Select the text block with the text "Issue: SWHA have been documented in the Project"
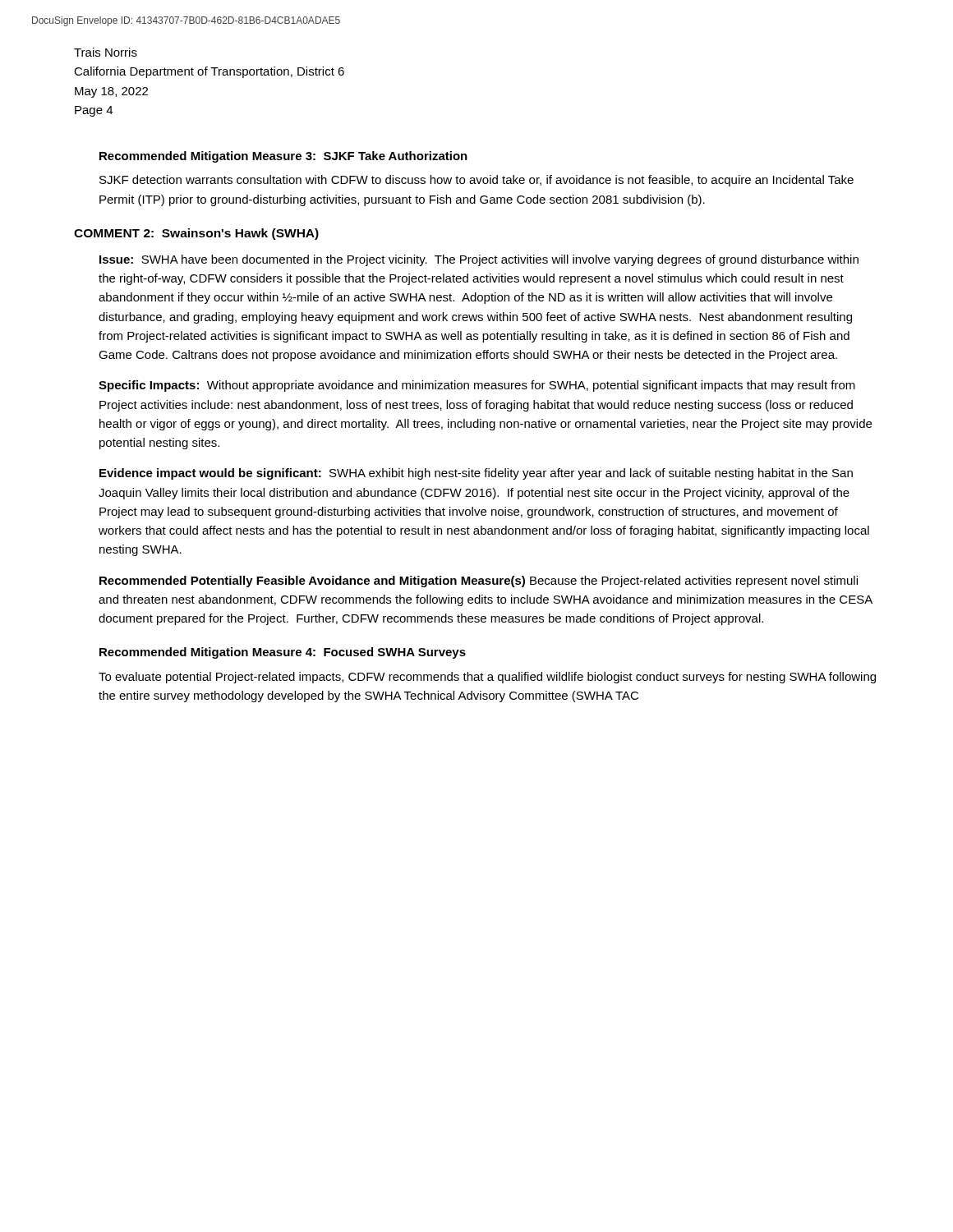953x1232 pixels. point(479,307)
